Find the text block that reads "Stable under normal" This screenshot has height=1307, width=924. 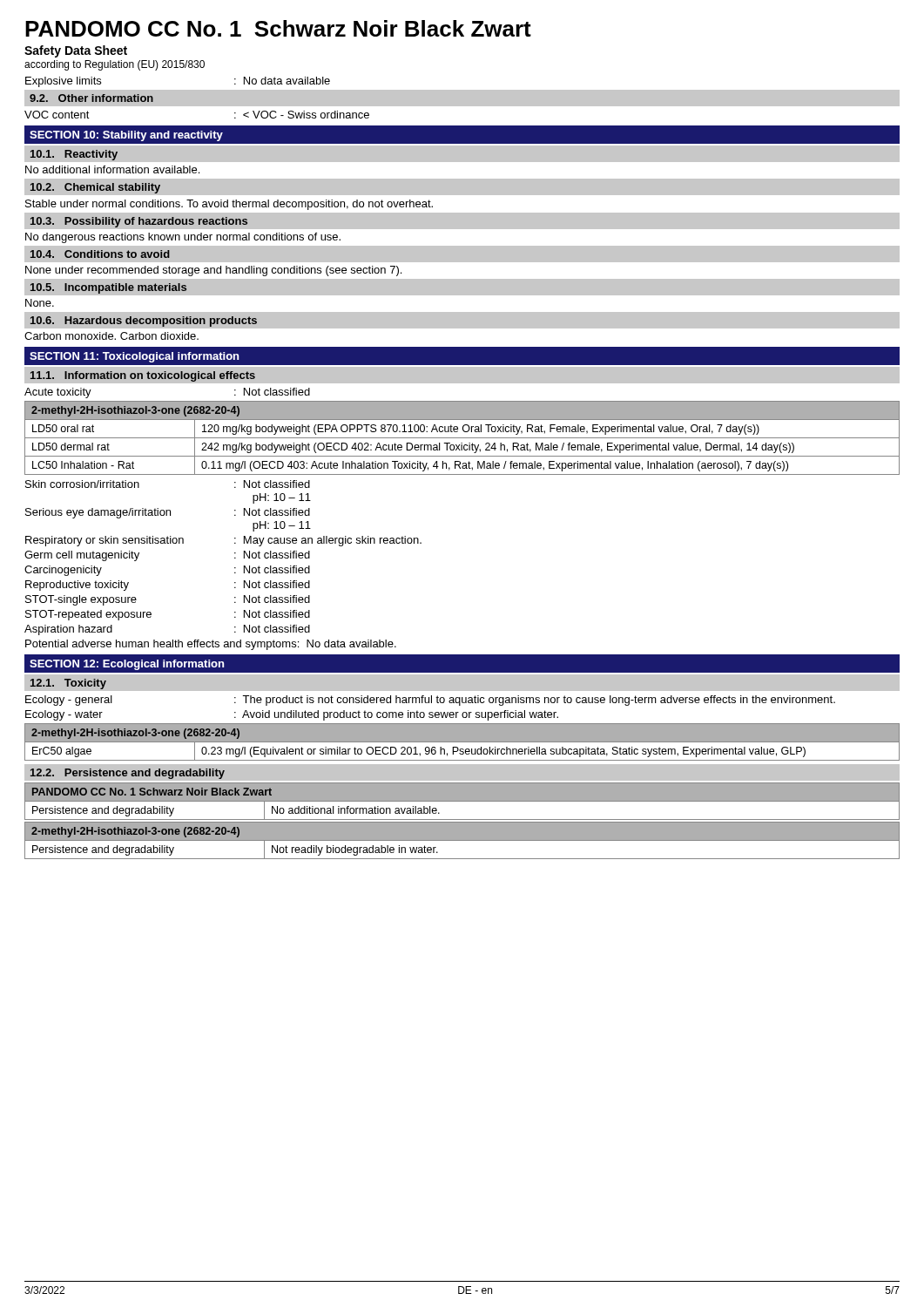click(x=229, y=203)
